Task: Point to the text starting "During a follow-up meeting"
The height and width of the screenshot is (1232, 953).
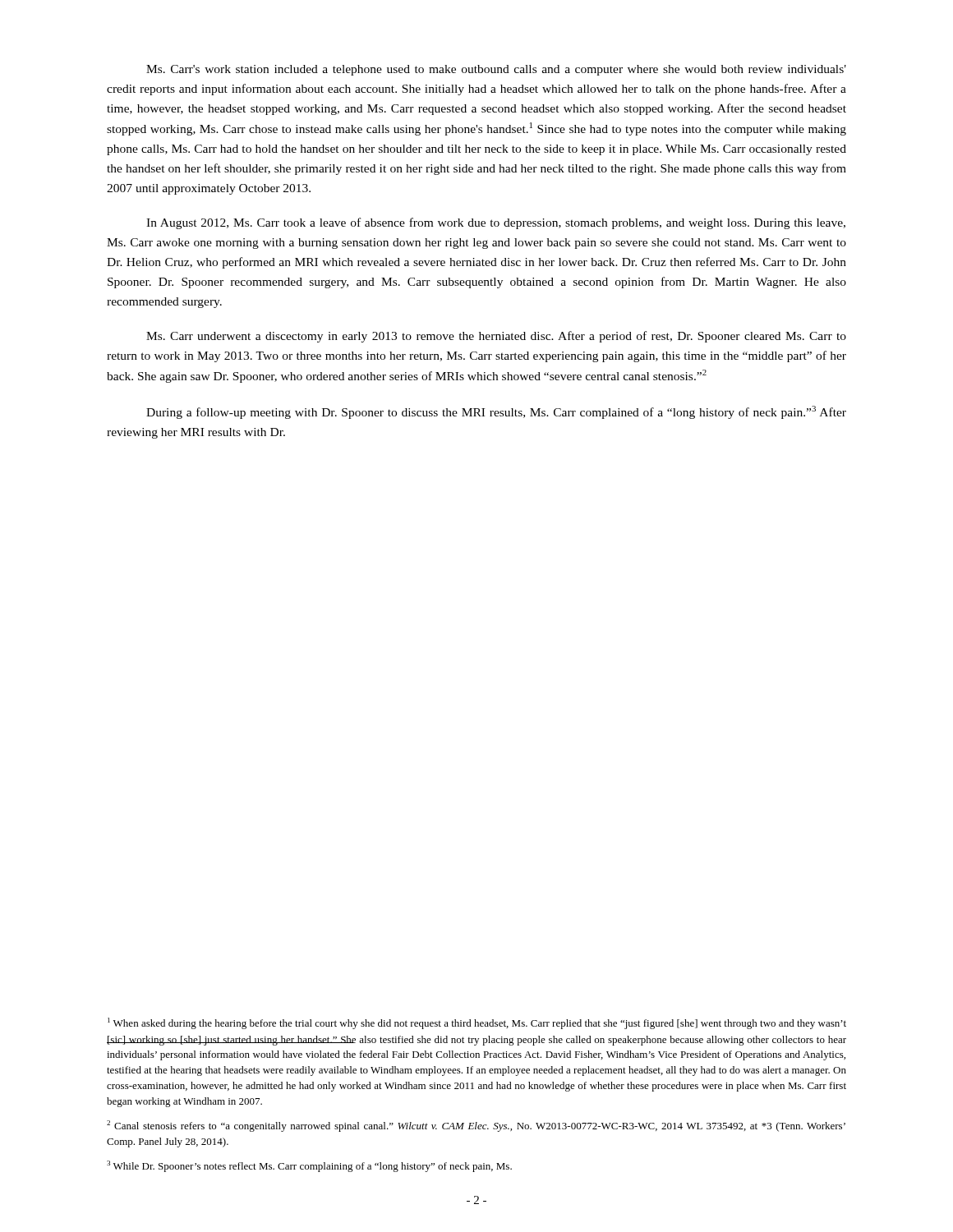Action: point(476,421)
